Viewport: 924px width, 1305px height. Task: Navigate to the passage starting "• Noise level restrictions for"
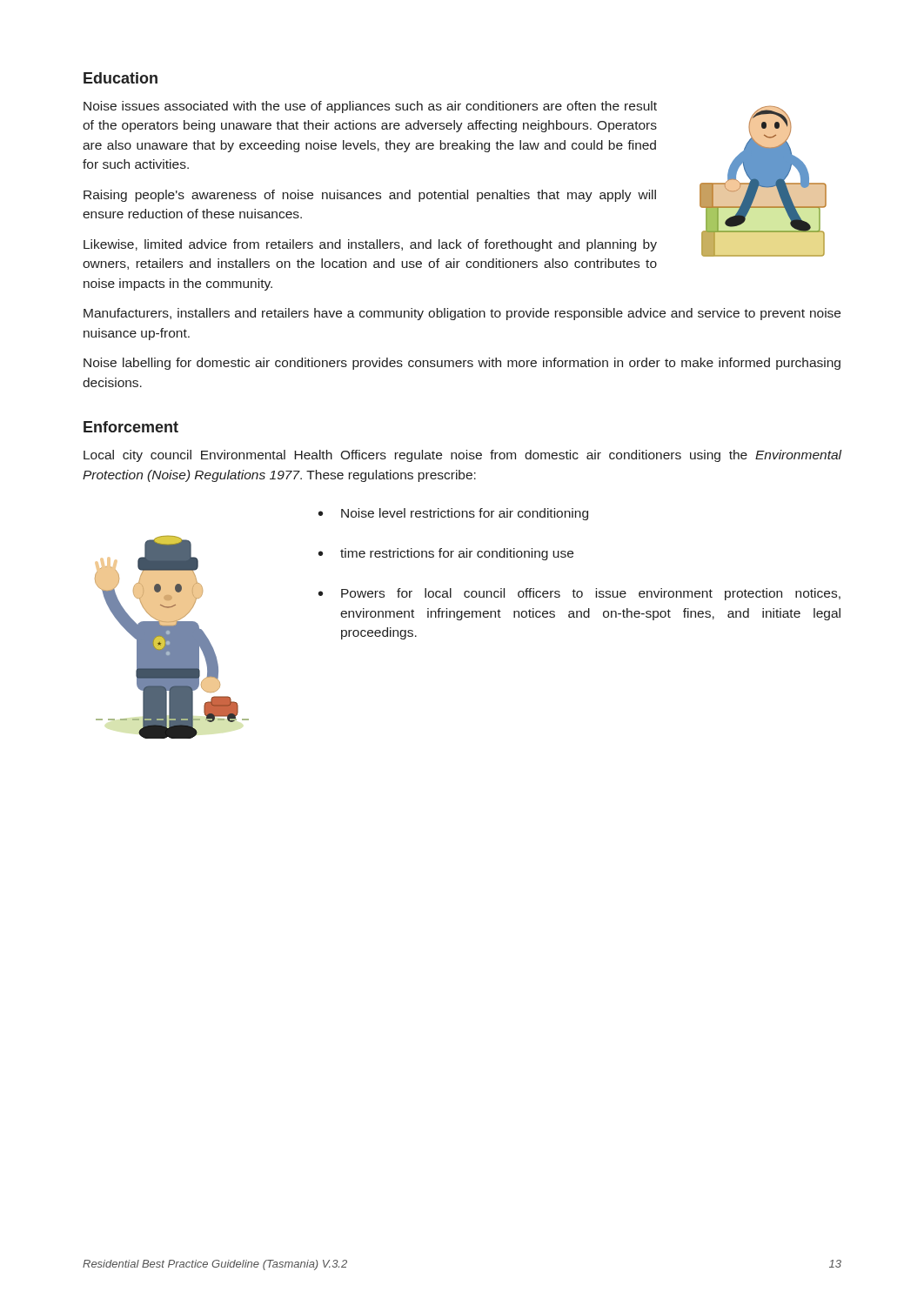[x=453, y=515]
